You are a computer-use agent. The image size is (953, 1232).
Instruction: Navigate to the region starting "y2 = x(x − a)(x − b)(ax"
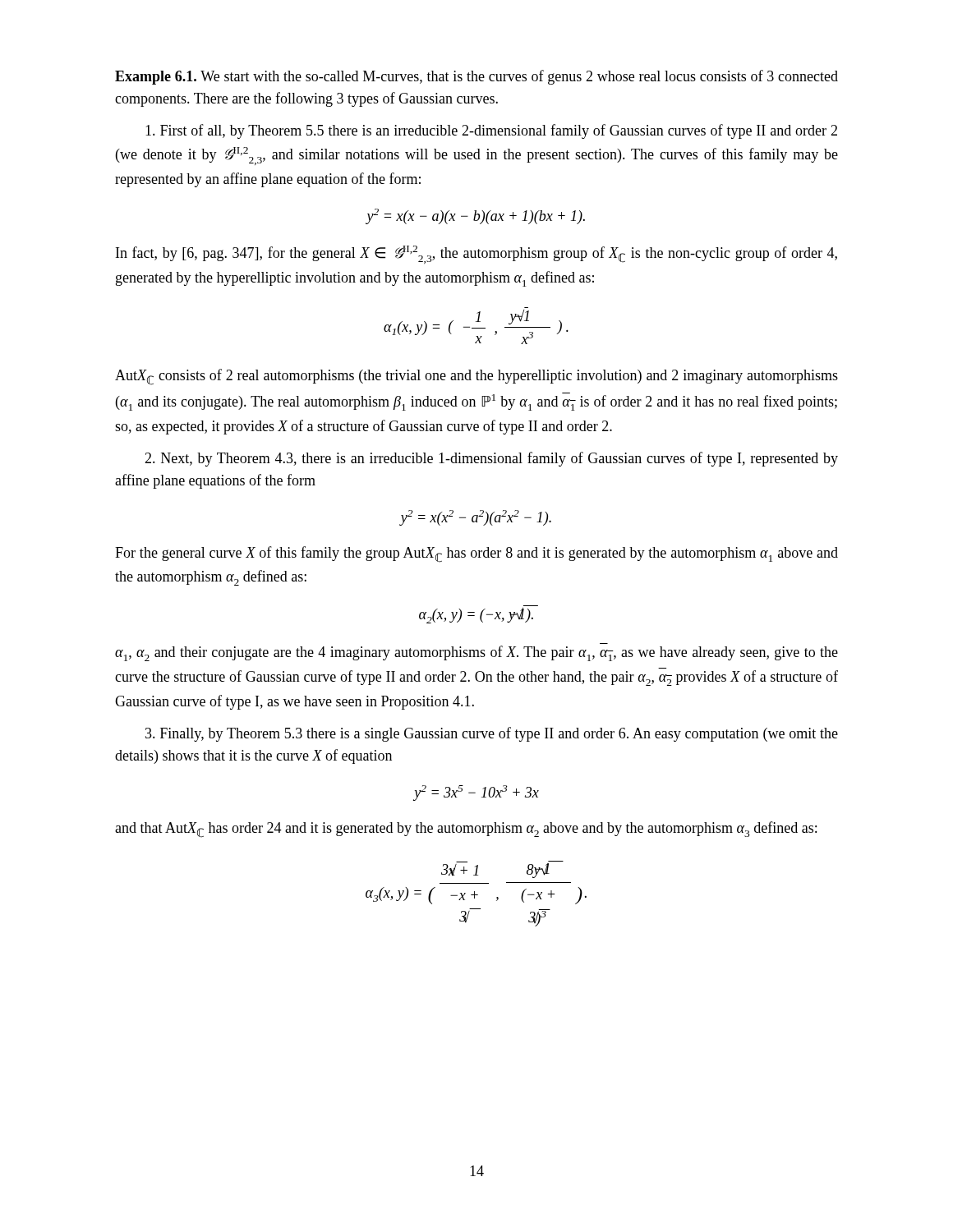tap(476, 215)
